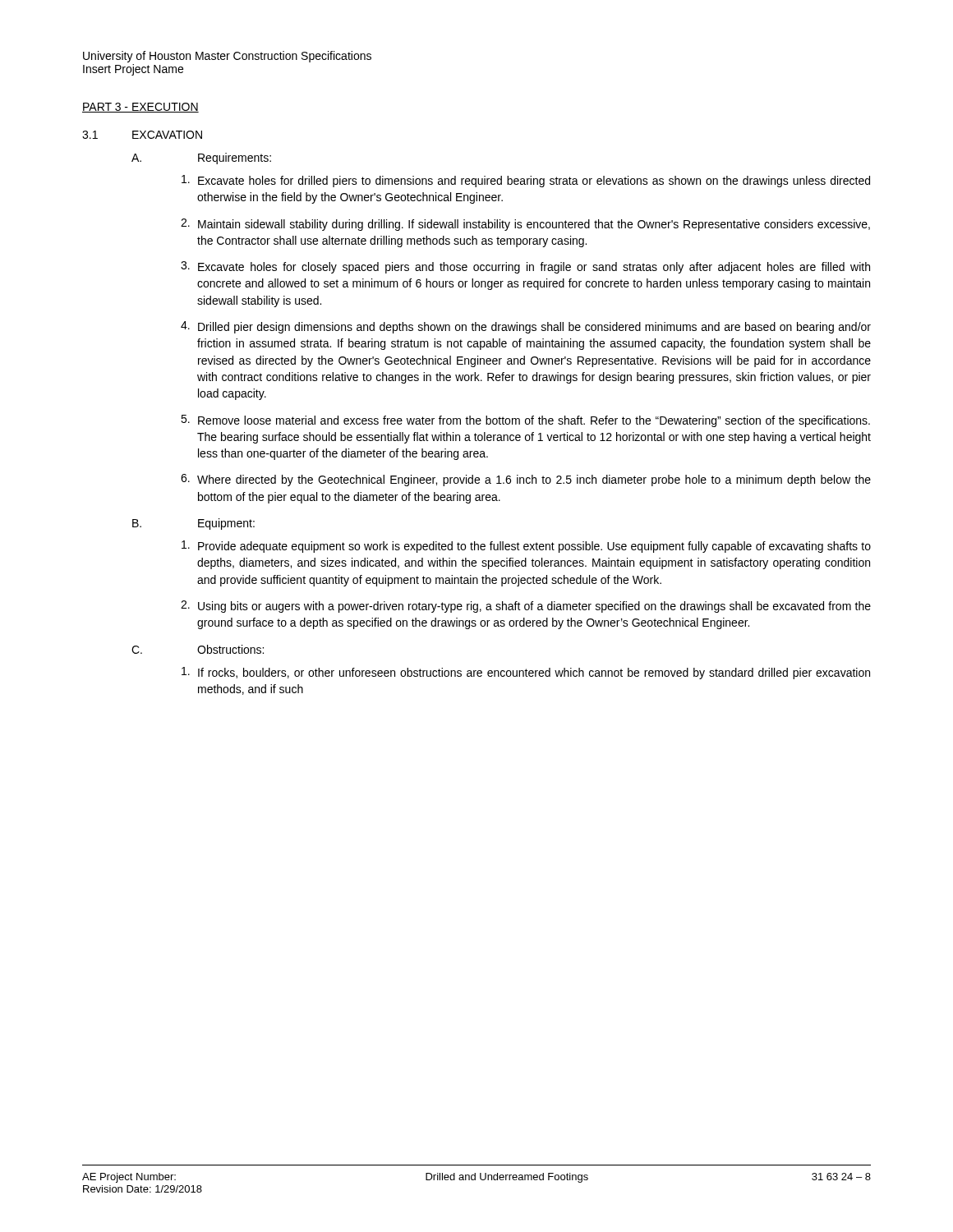Locate the region starting "Excavate holes for drilled"
The image size is (953, 1232).
click(x=476, y=189)
